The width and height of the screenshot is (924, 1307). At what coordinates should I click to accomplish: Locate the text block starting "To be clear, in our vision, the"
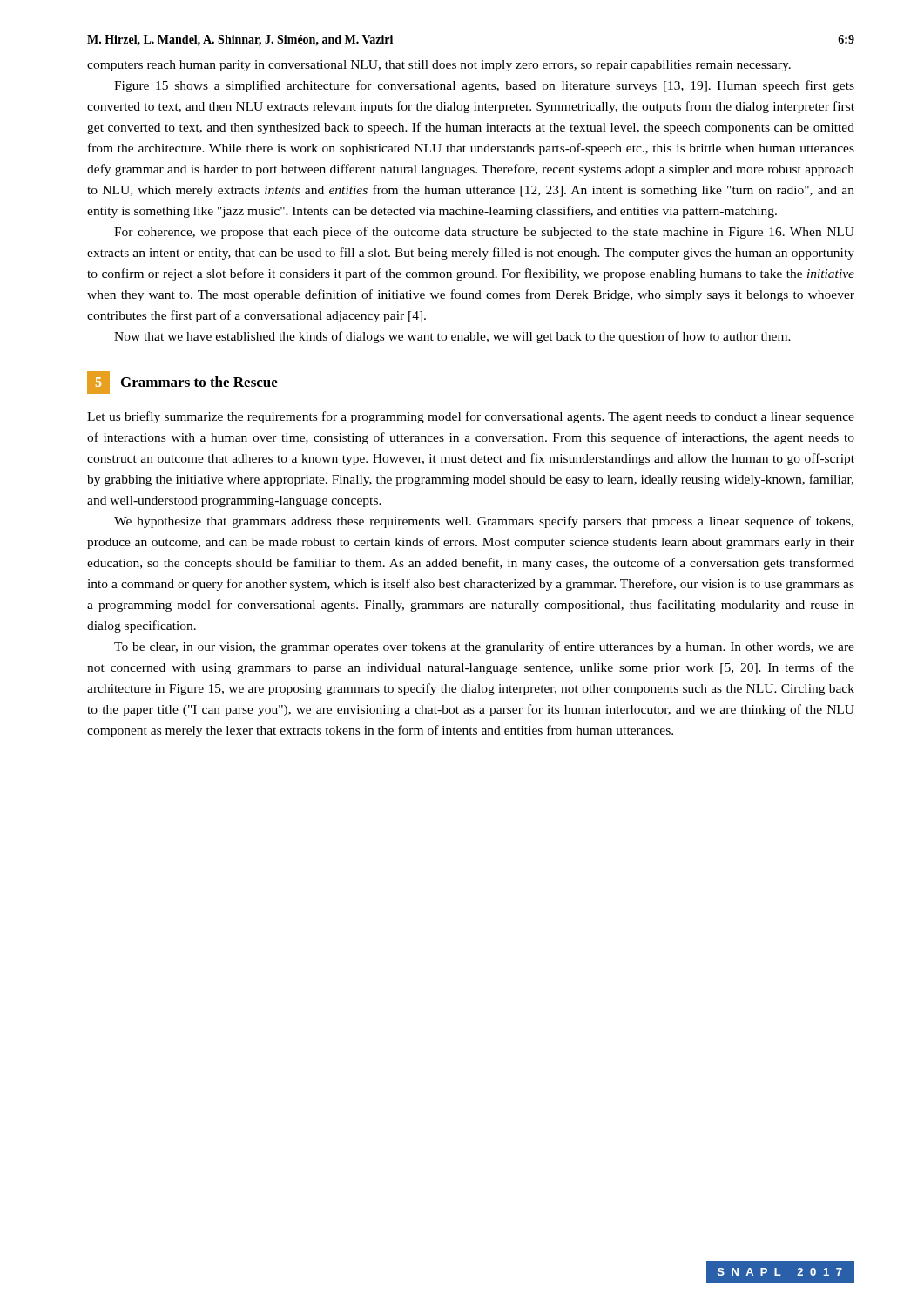[x=471, y=689]
